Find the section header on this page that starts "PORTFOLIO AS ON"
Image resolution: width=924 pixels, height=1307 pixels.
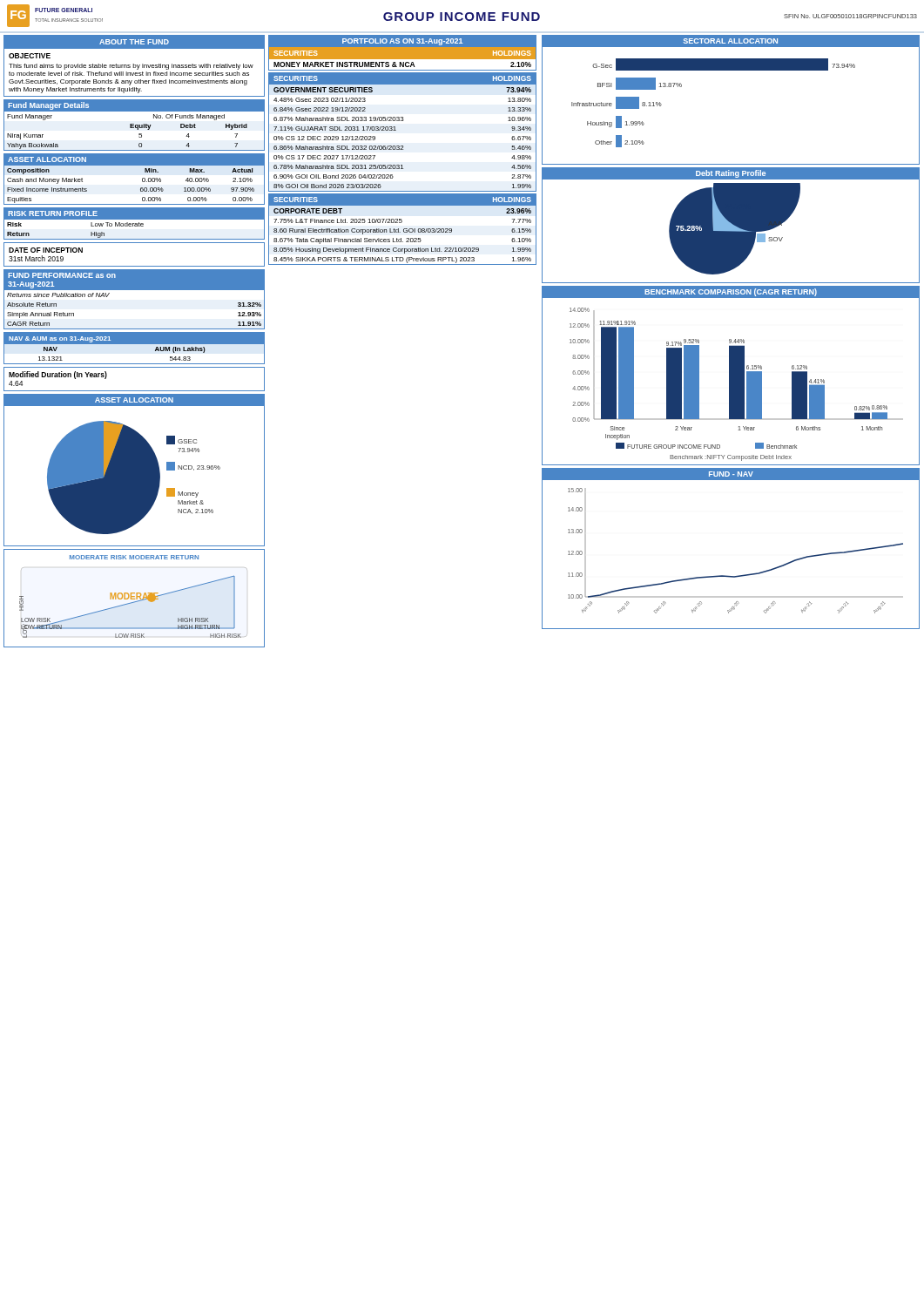402,41
